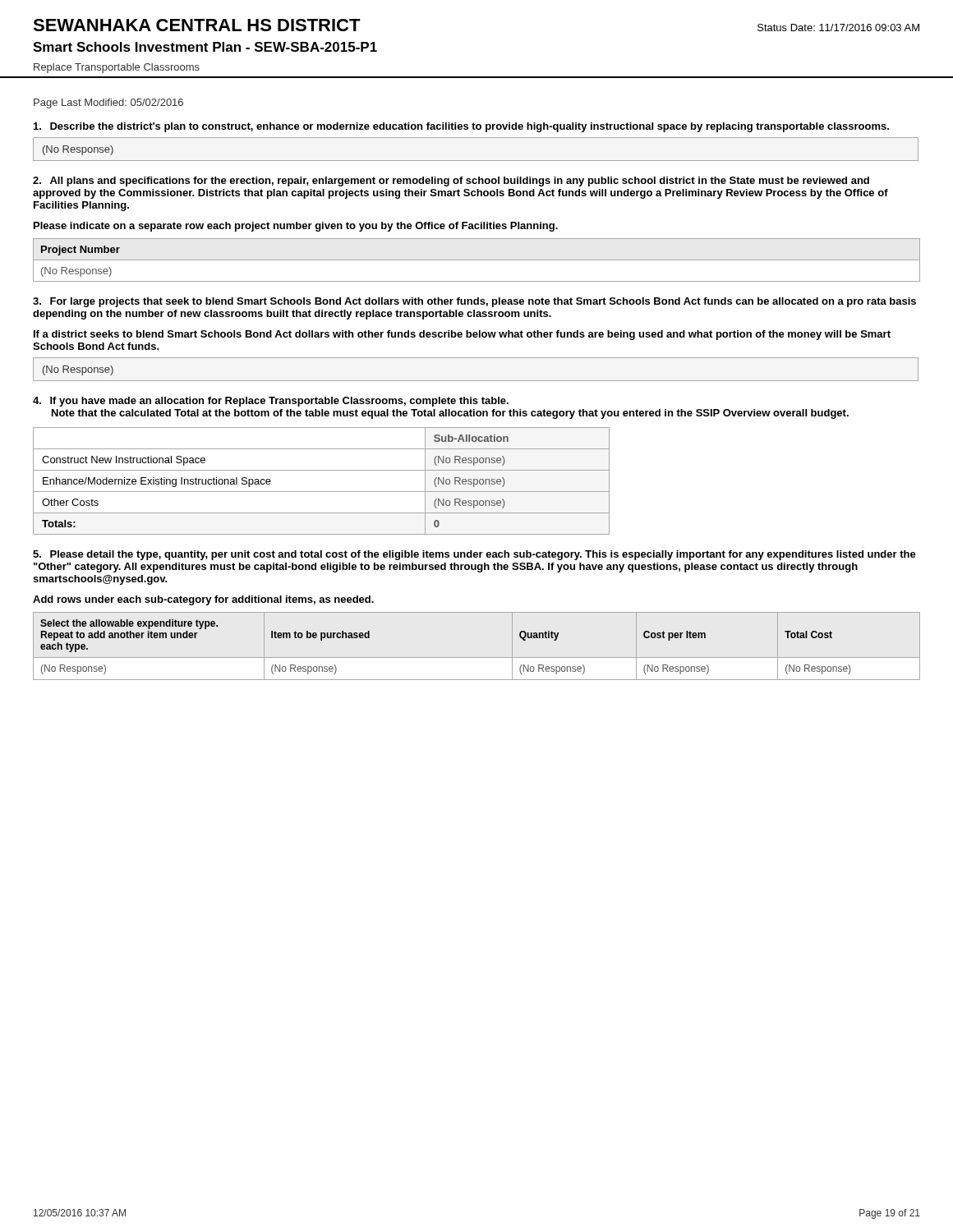Find the block on this page that starts "5. Please detail the"

[x=474, y=566]
